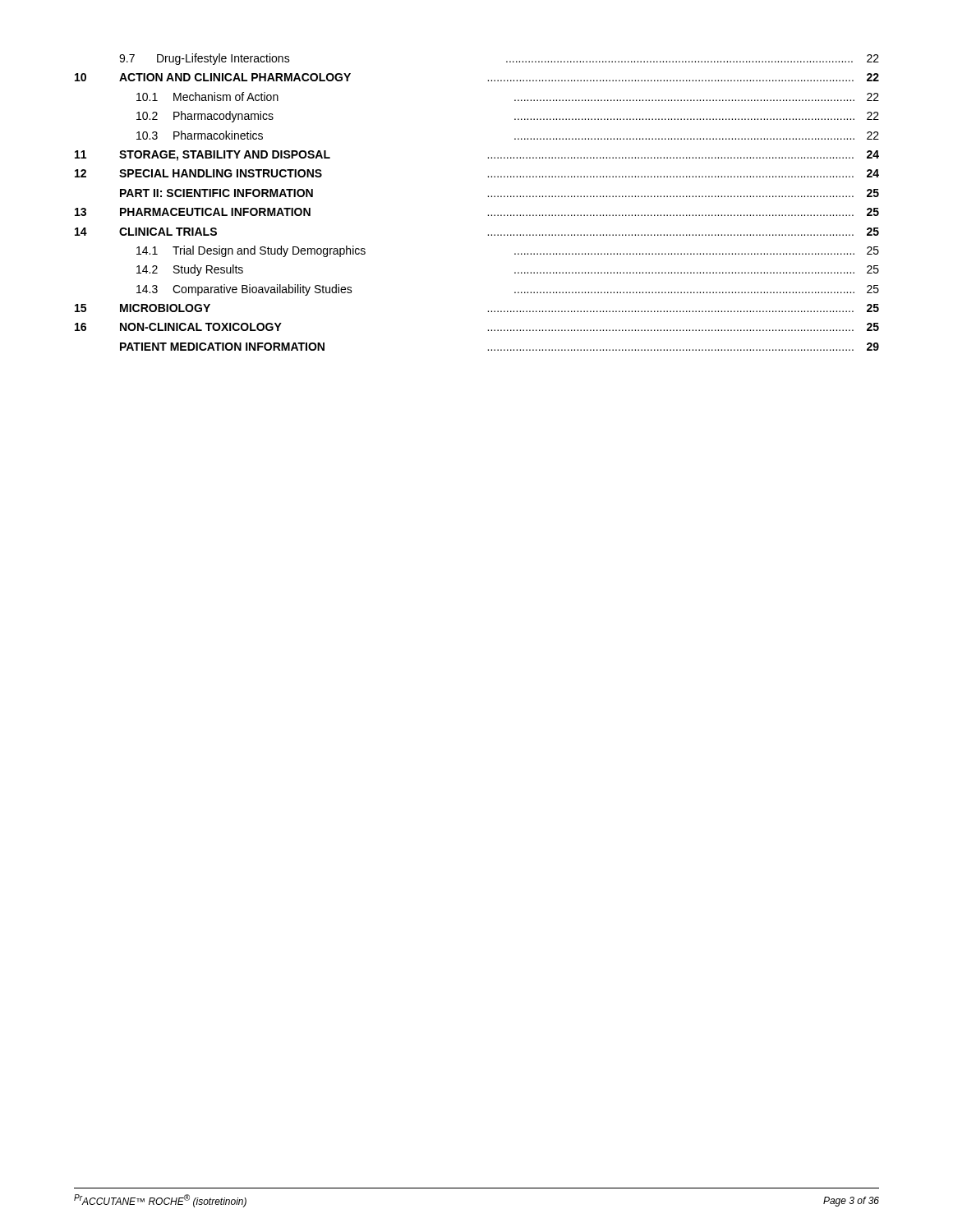The image size is (953, 1232).
Task: Point to the passage starting "10.2 Pharmacodynamics 22"
Action: point(214,116)
